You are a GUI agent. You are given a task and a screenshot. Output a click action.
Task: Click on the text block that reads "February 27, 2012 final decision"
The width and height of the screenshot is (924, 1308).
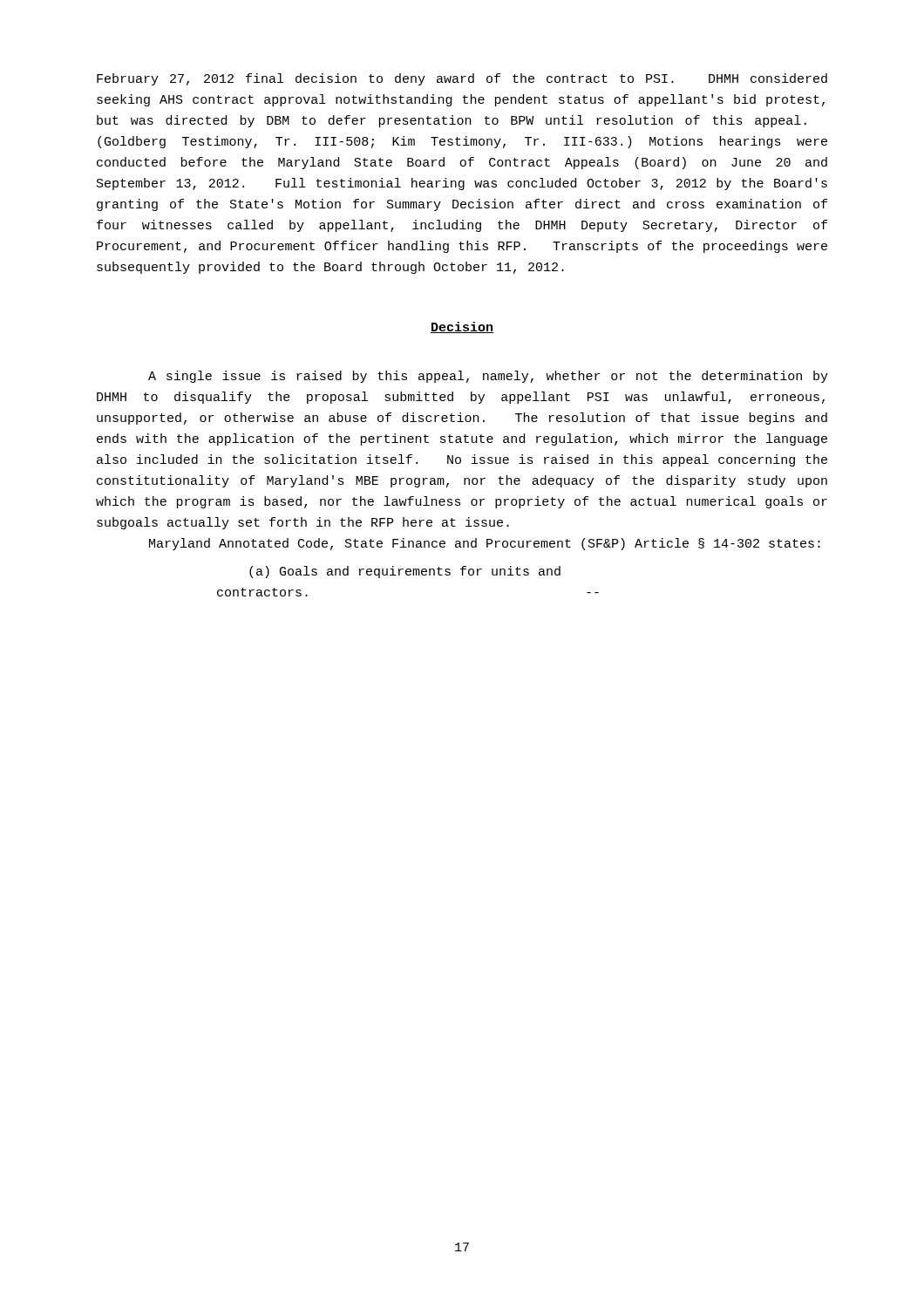[x=462, y=174]
